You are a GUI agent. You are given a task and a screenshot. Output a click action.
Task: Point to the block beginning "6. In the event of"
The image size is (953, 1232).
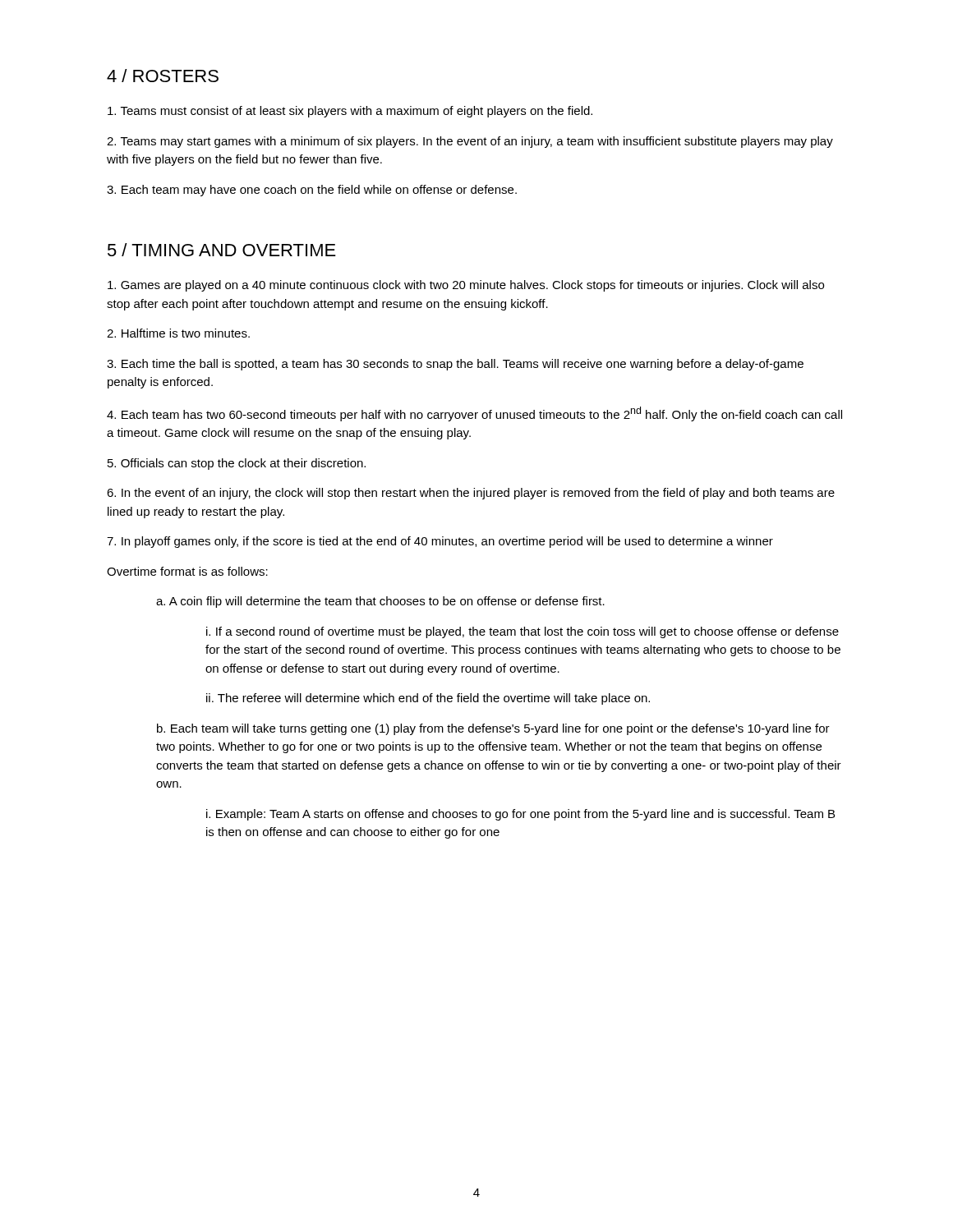[471, 502]
